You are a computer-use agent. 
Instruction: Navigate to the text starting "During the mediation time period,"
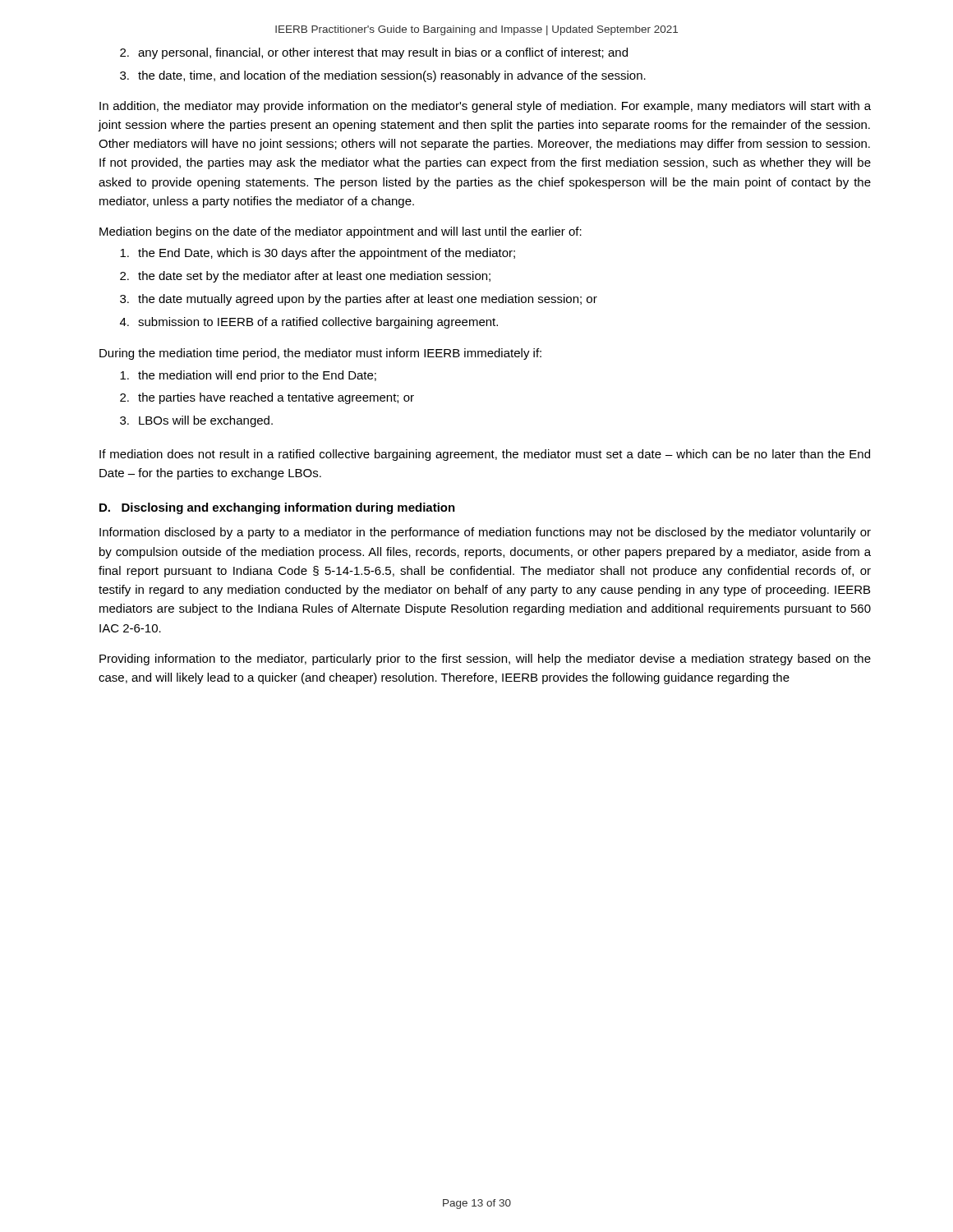[x=320, y=353]
